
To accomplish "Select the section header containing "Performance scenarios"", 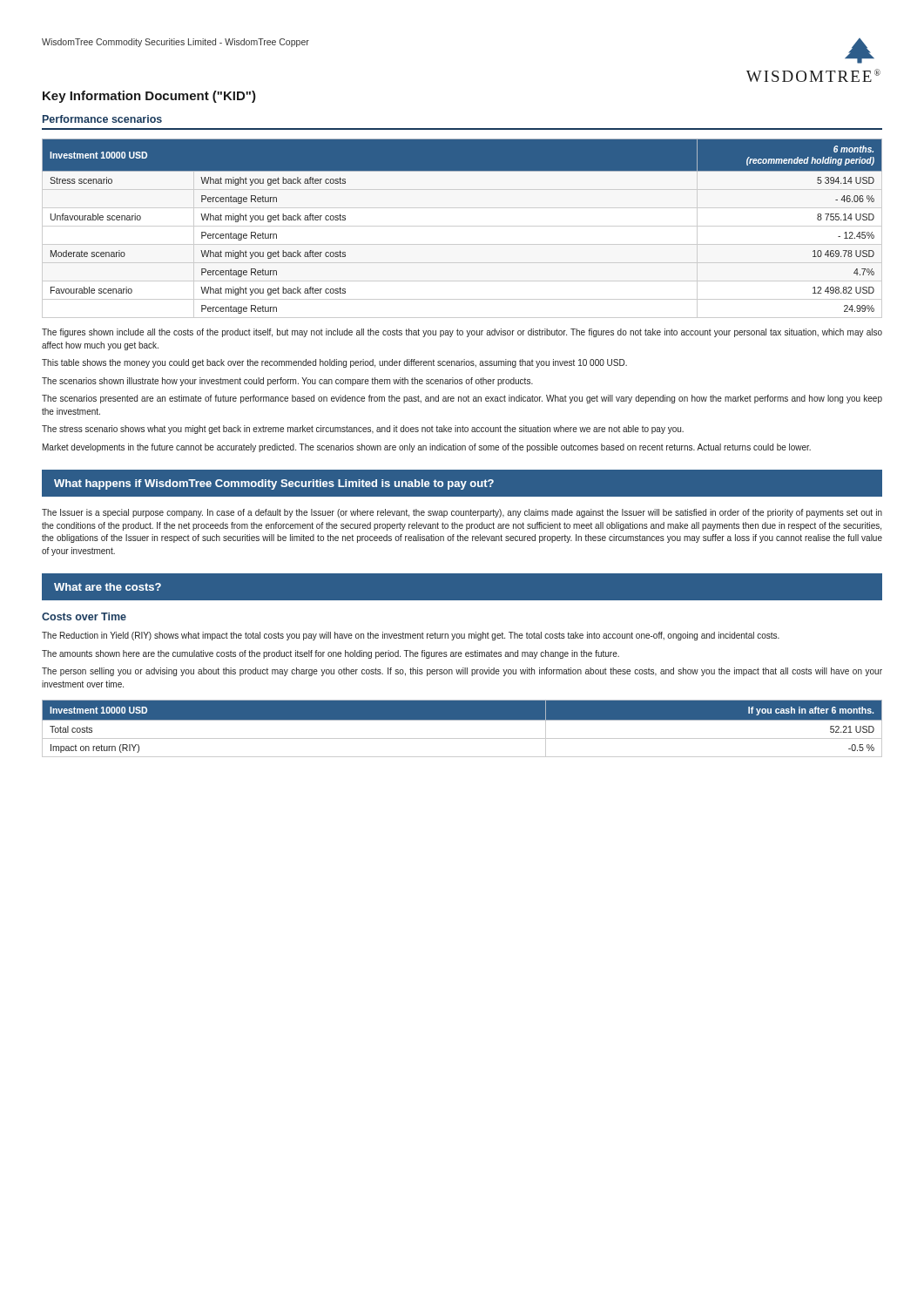I will tap(102, 119).
